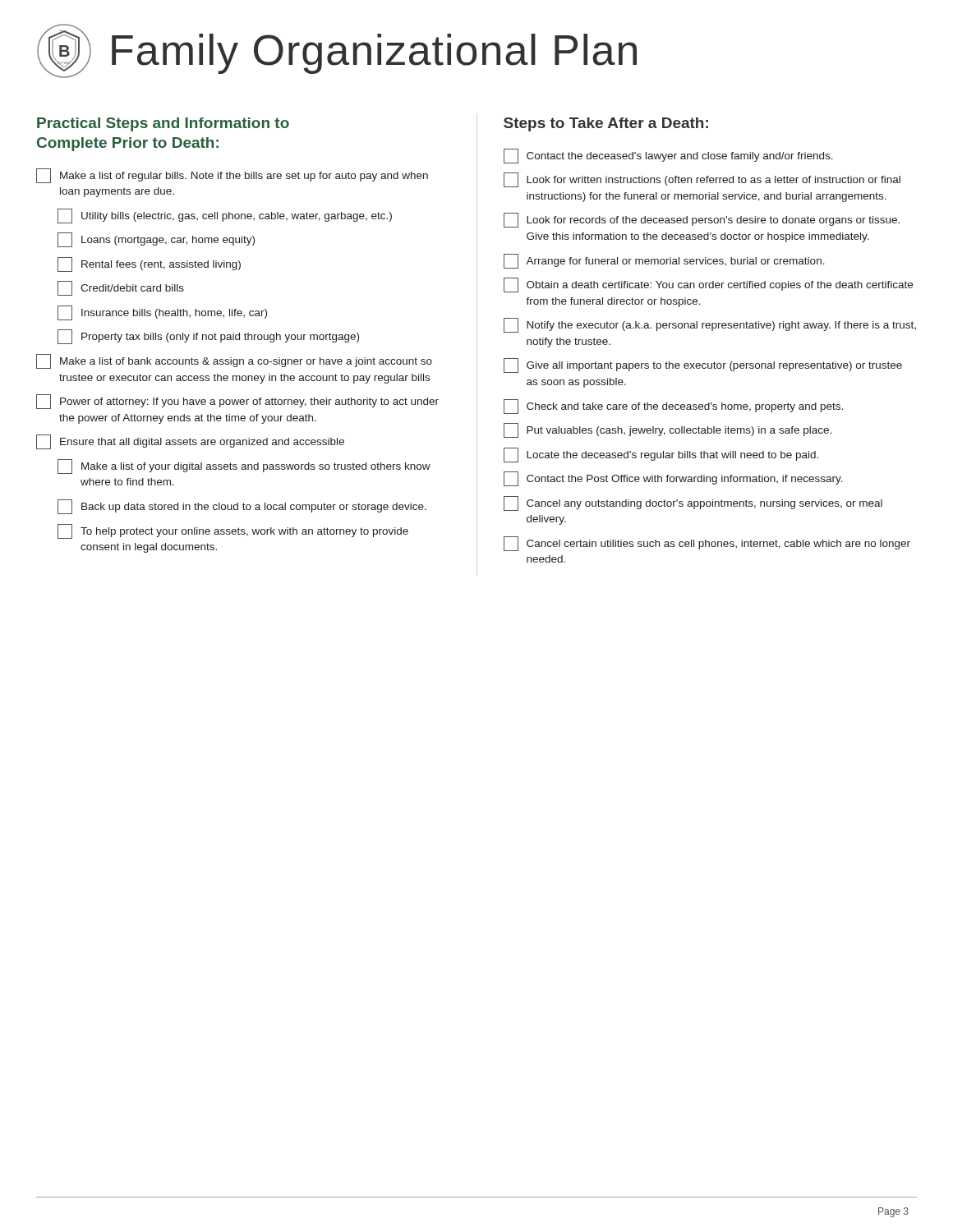
Task: Point to the text block starting "Contact the deceased's lawyer"
Action: point(710,156)
